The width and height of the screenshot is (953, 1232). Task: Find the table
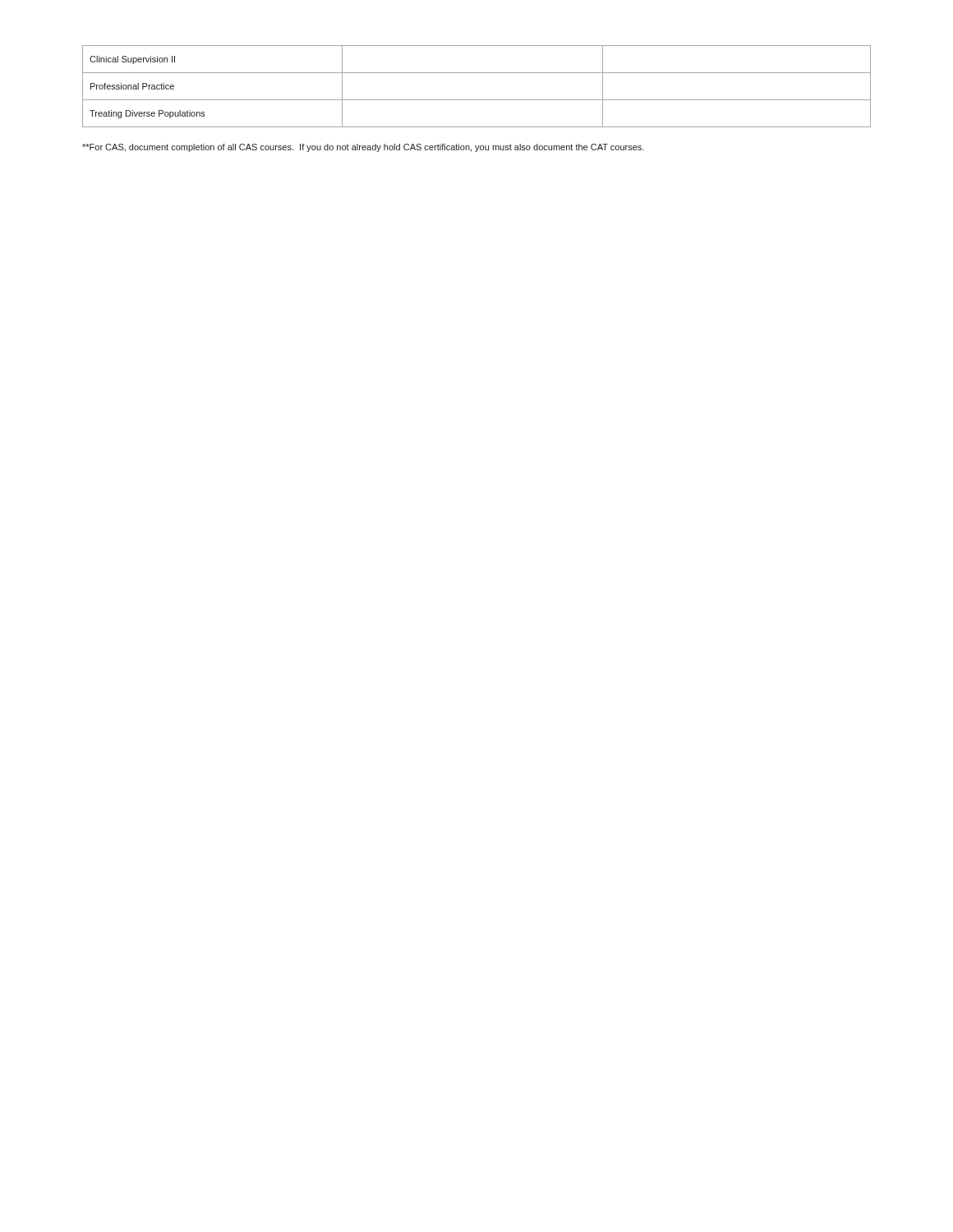tap(476, 86)
